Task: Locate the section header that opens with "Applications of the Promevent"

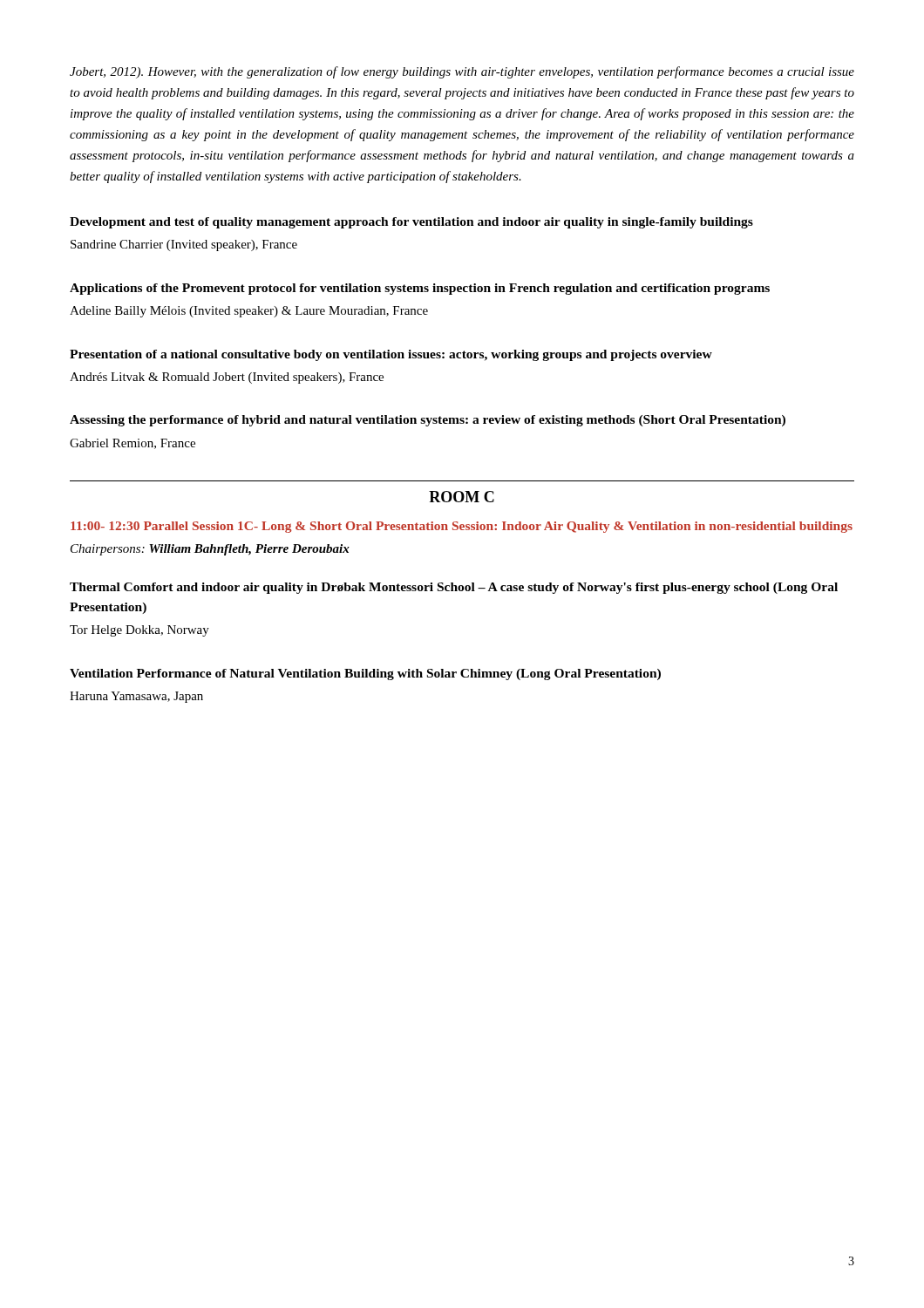Action: (462, 287)
